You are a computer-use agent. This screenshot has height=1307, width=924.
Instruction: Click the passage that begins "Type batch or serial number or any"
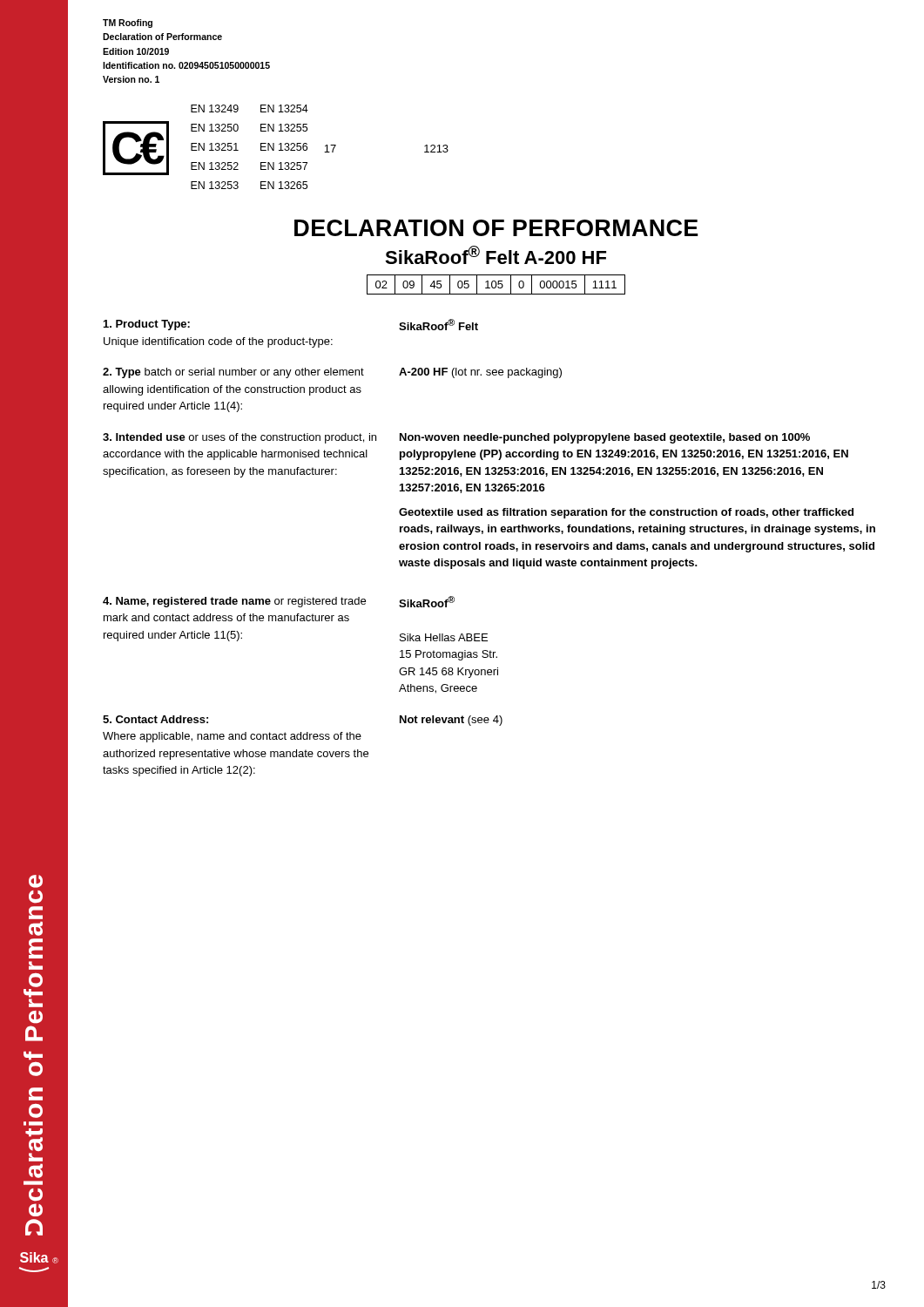coord(332,373)
